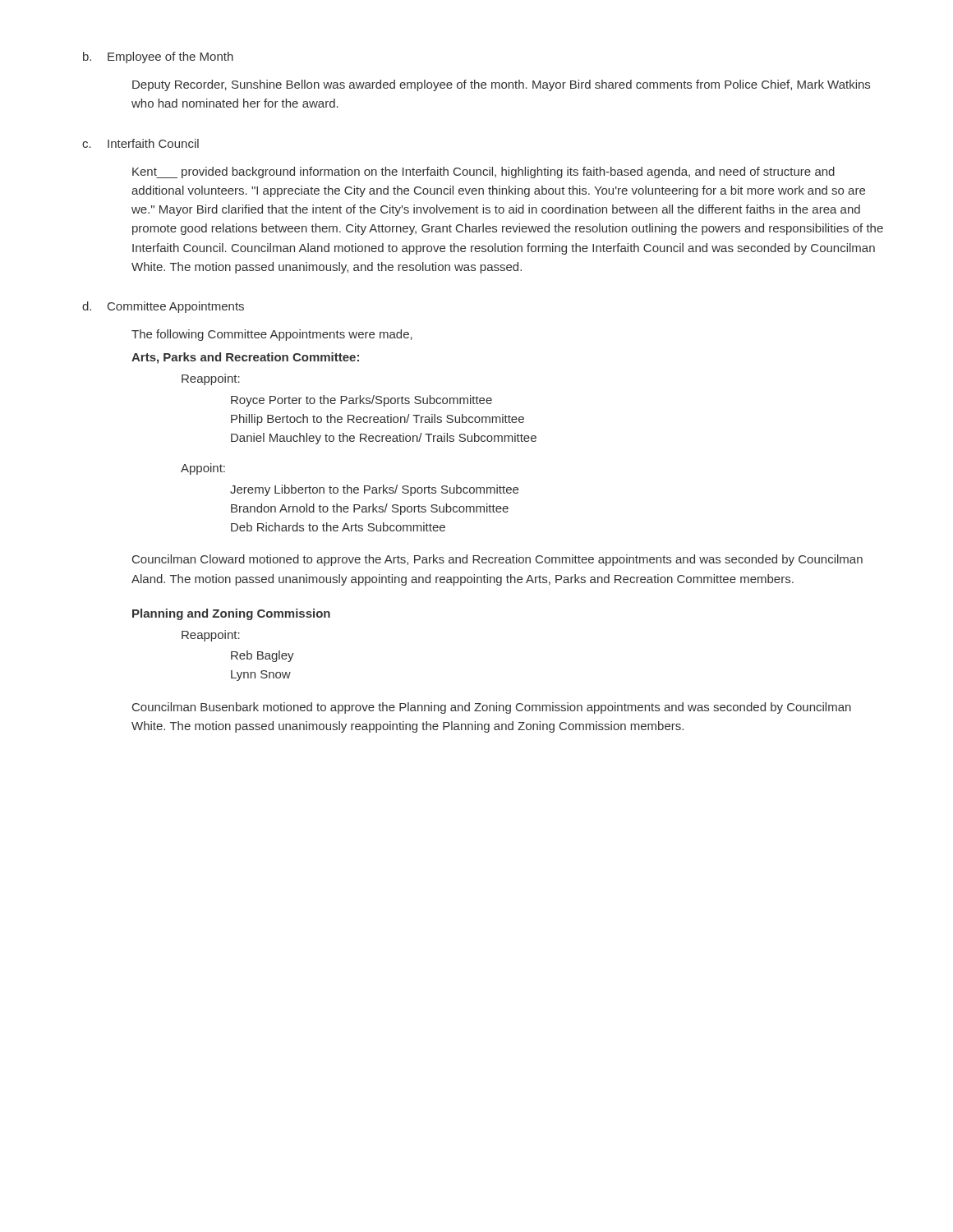Point to the text block starting "Councilman Busenbark motioned to approve"
This screenshot has height=1232, width=953.
tap(509, 716)
